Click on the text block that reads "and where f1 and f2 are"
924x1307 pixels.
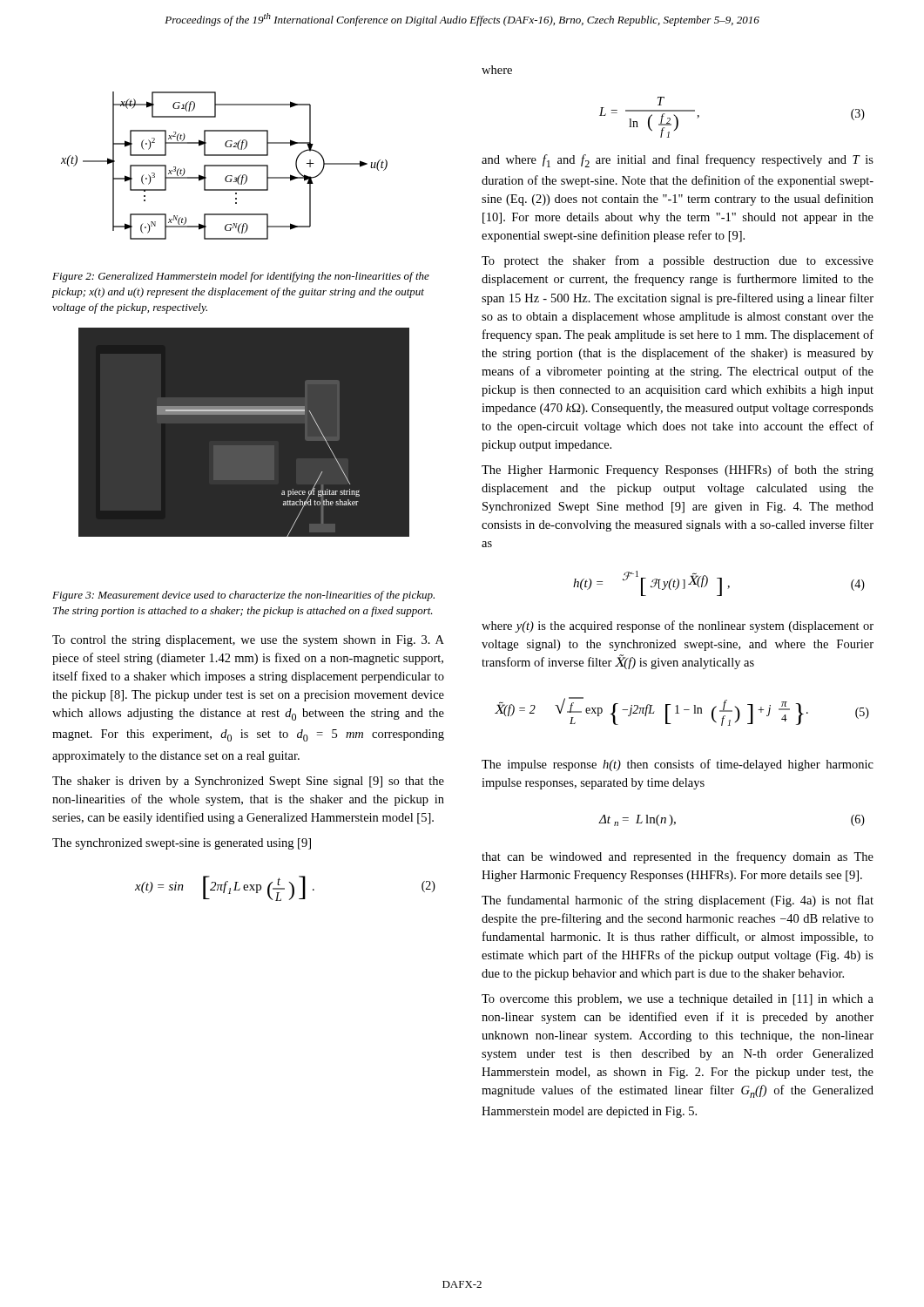pos(678,198)
